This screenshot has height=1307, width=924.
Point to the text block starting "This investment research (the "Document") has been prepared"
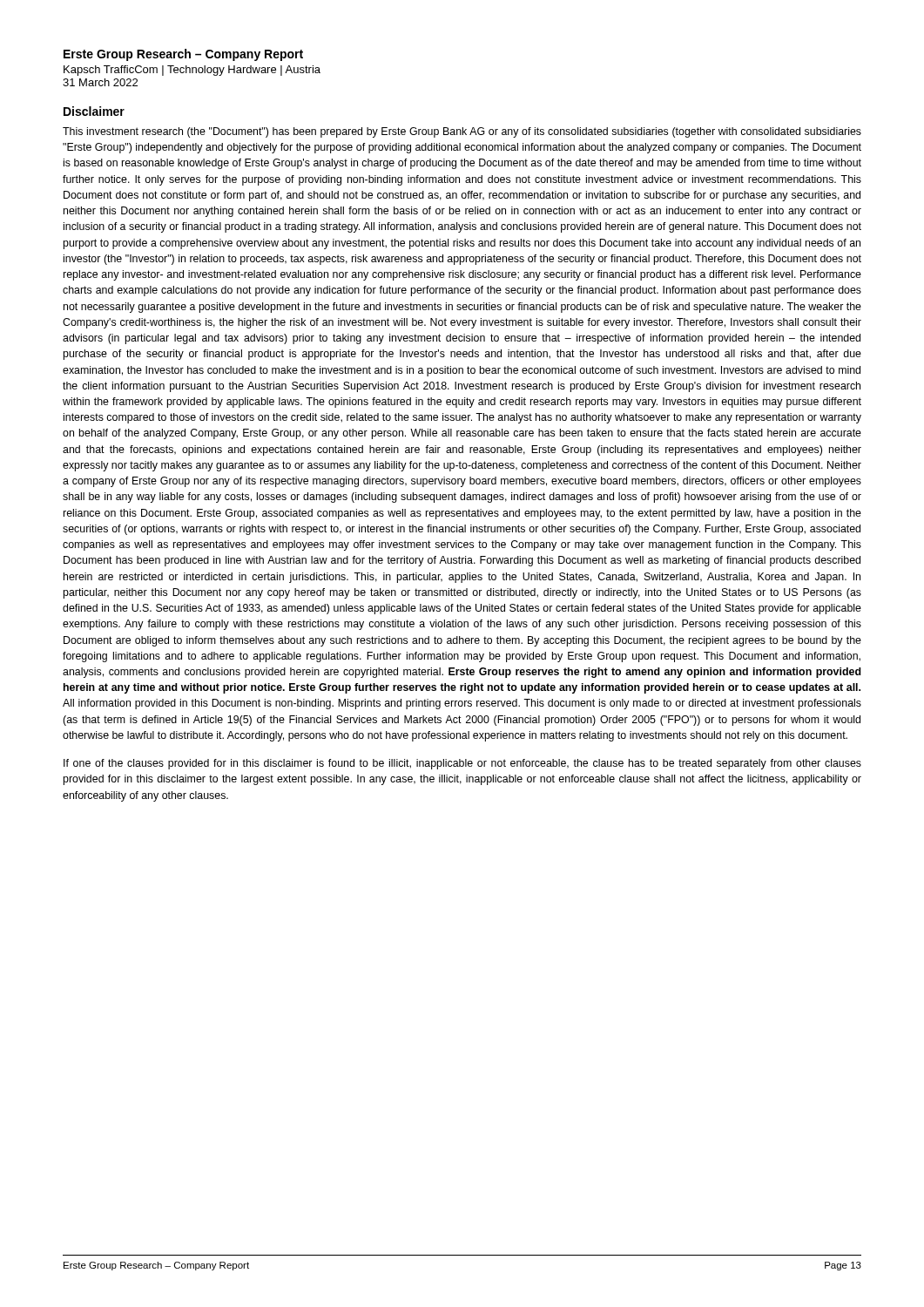pos(462,433)
